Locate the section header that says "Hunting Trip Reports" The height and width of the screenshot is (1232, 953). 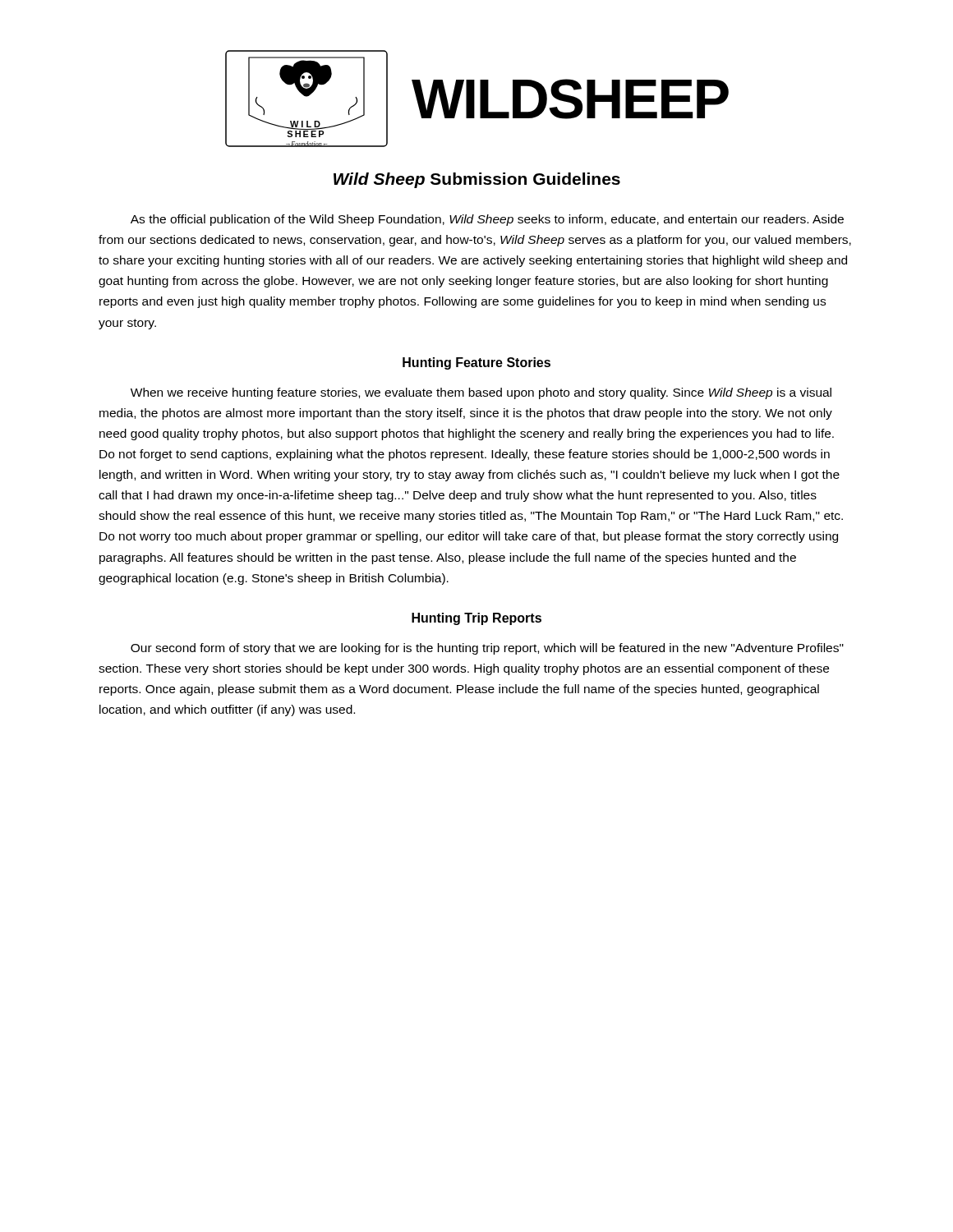(x=476, y=618)
